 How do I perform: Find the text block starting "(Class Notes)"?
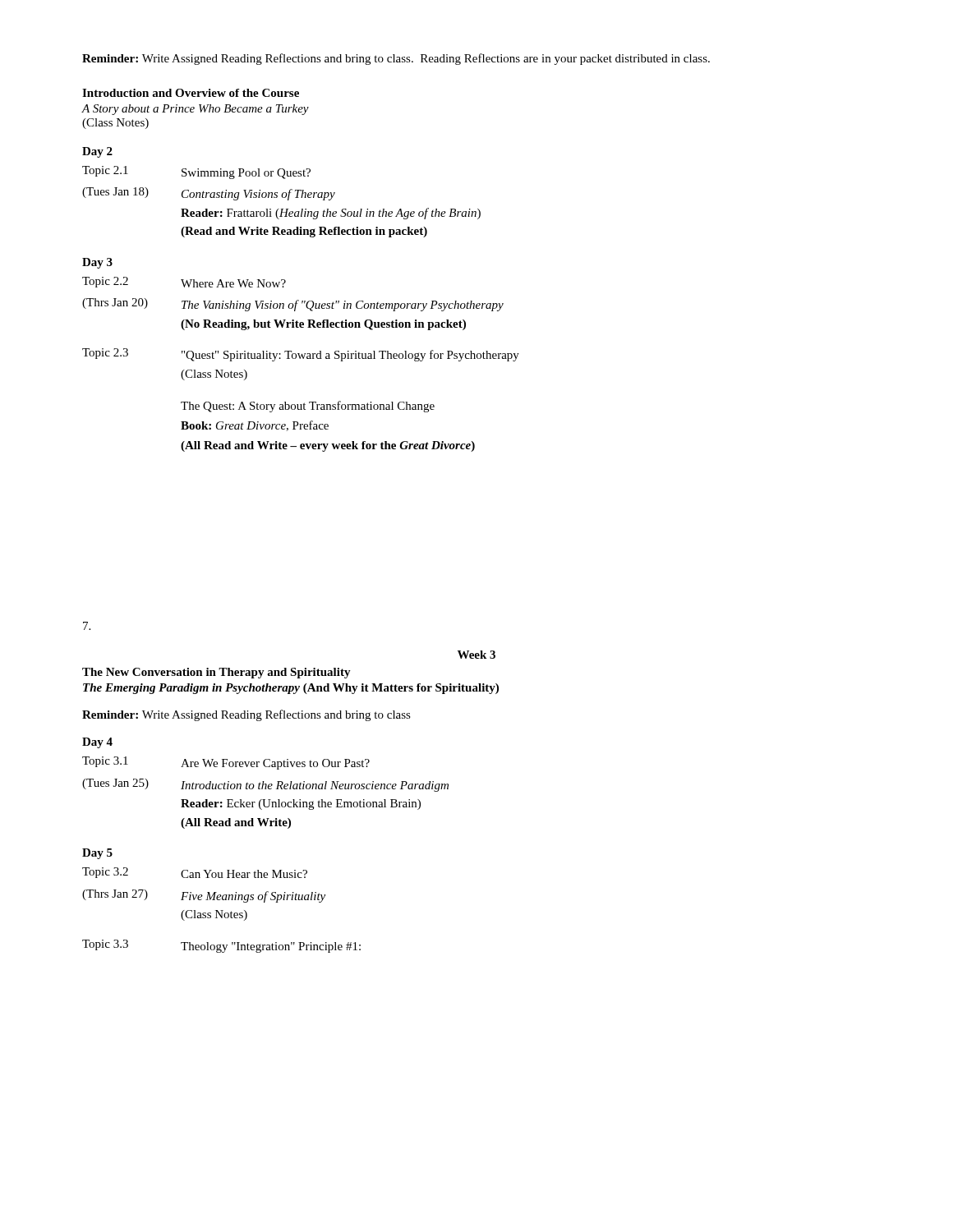click(116, 122)
